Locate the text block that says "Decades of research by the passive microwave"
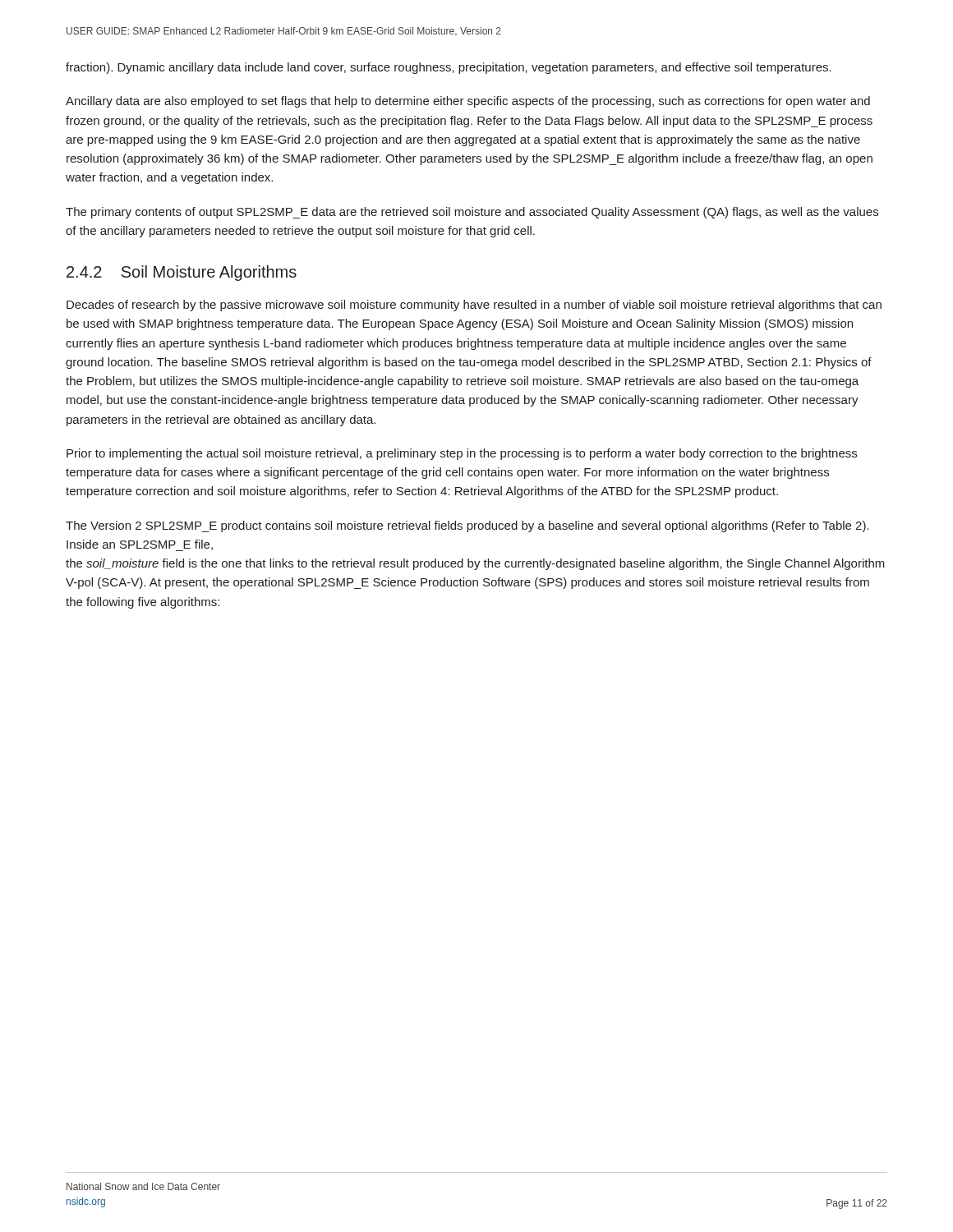953x1232 pixels. pyautogui.click(x=476, y=362)
